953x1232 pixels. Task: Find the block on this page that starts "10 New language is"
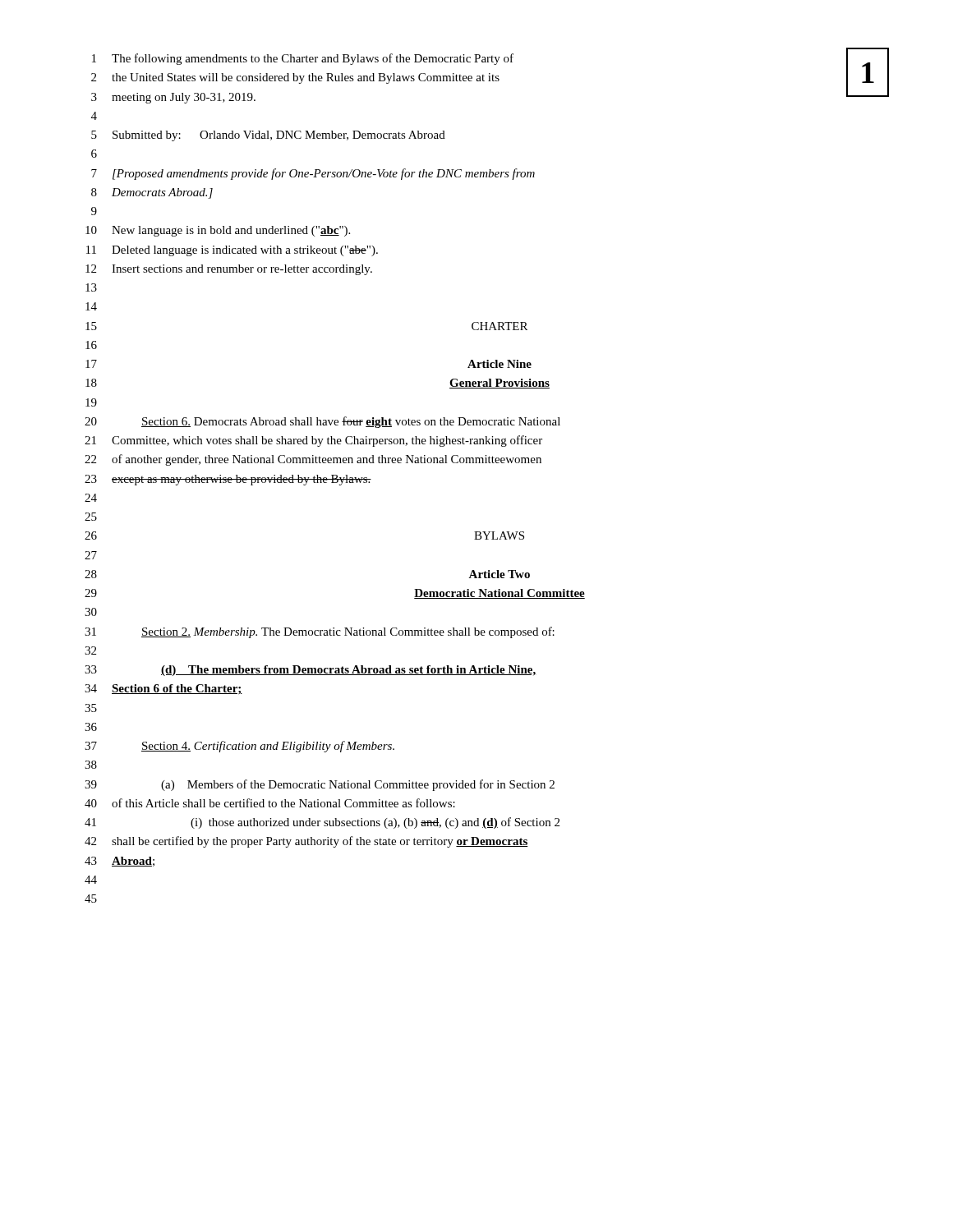click(x=218, y=231)
